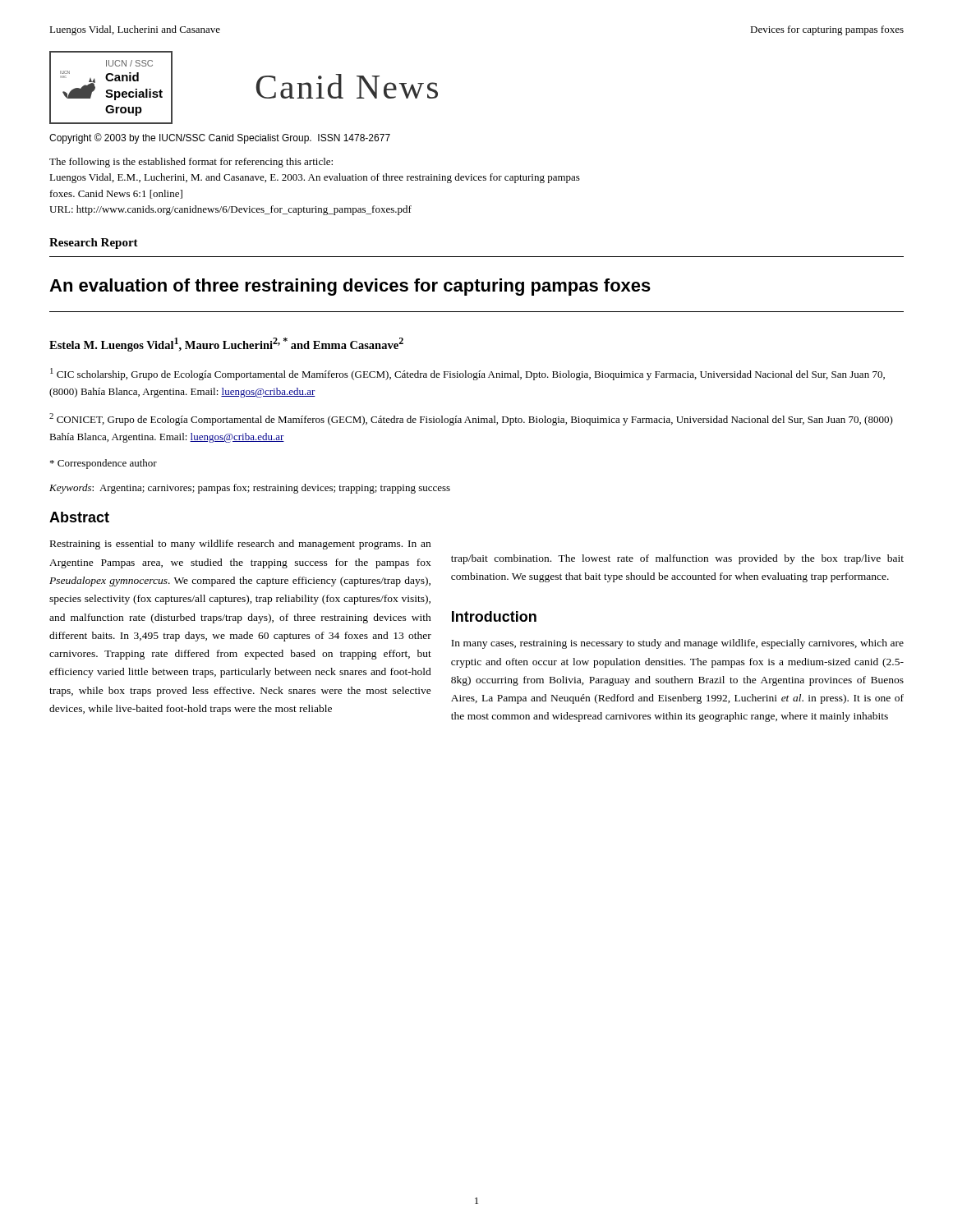Select the text block that says "trap/bait combination. The lowest rate of malfunction"
The height and width of the screenshot is (1232, 953).
coord(677,567)
